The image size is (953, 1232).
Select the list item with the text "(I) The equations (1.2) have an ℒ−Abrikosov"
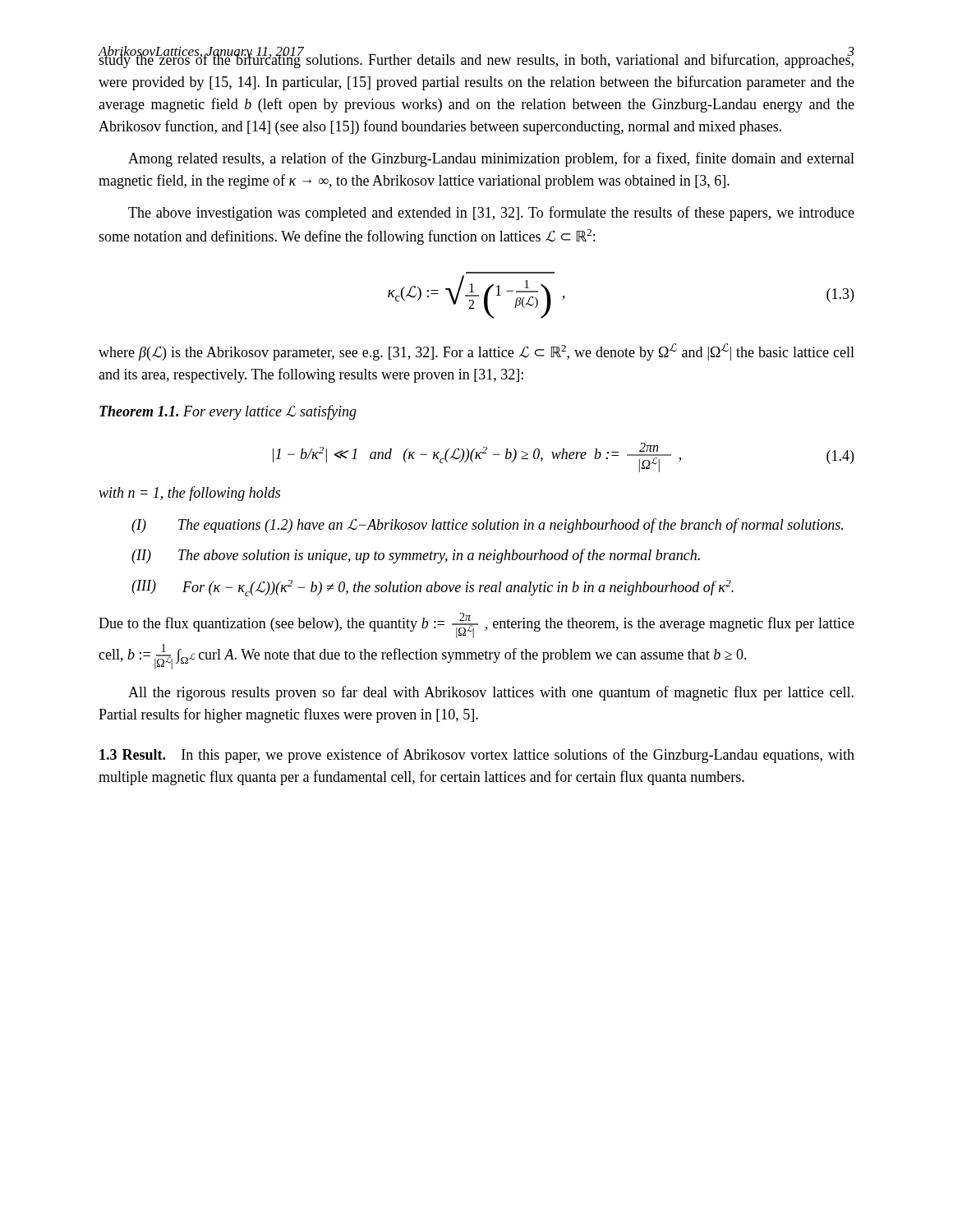[x=493, y=525]
